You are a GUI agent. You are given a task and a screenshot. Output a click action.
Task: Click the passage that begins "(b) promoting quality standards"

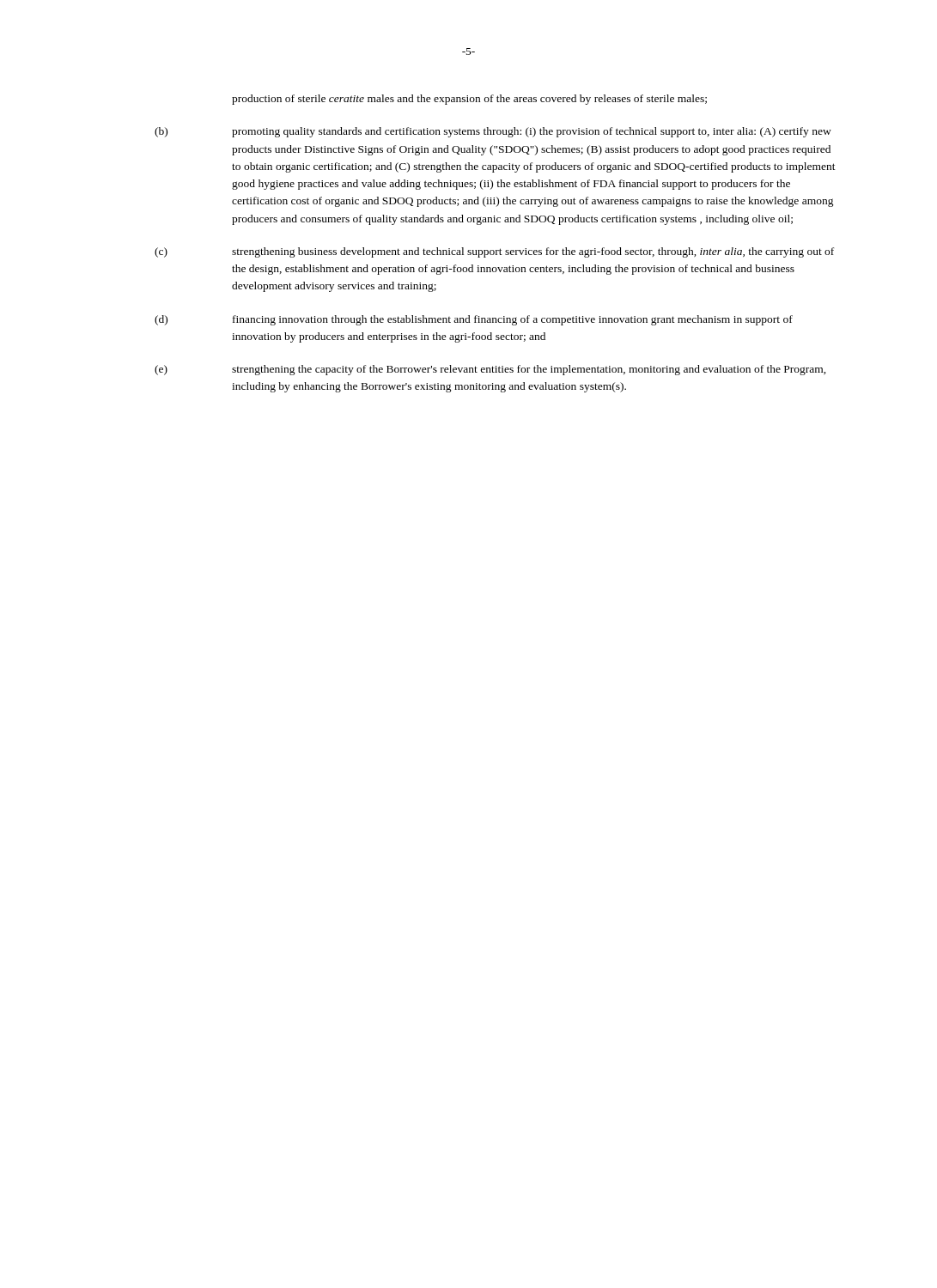(496, 175)
